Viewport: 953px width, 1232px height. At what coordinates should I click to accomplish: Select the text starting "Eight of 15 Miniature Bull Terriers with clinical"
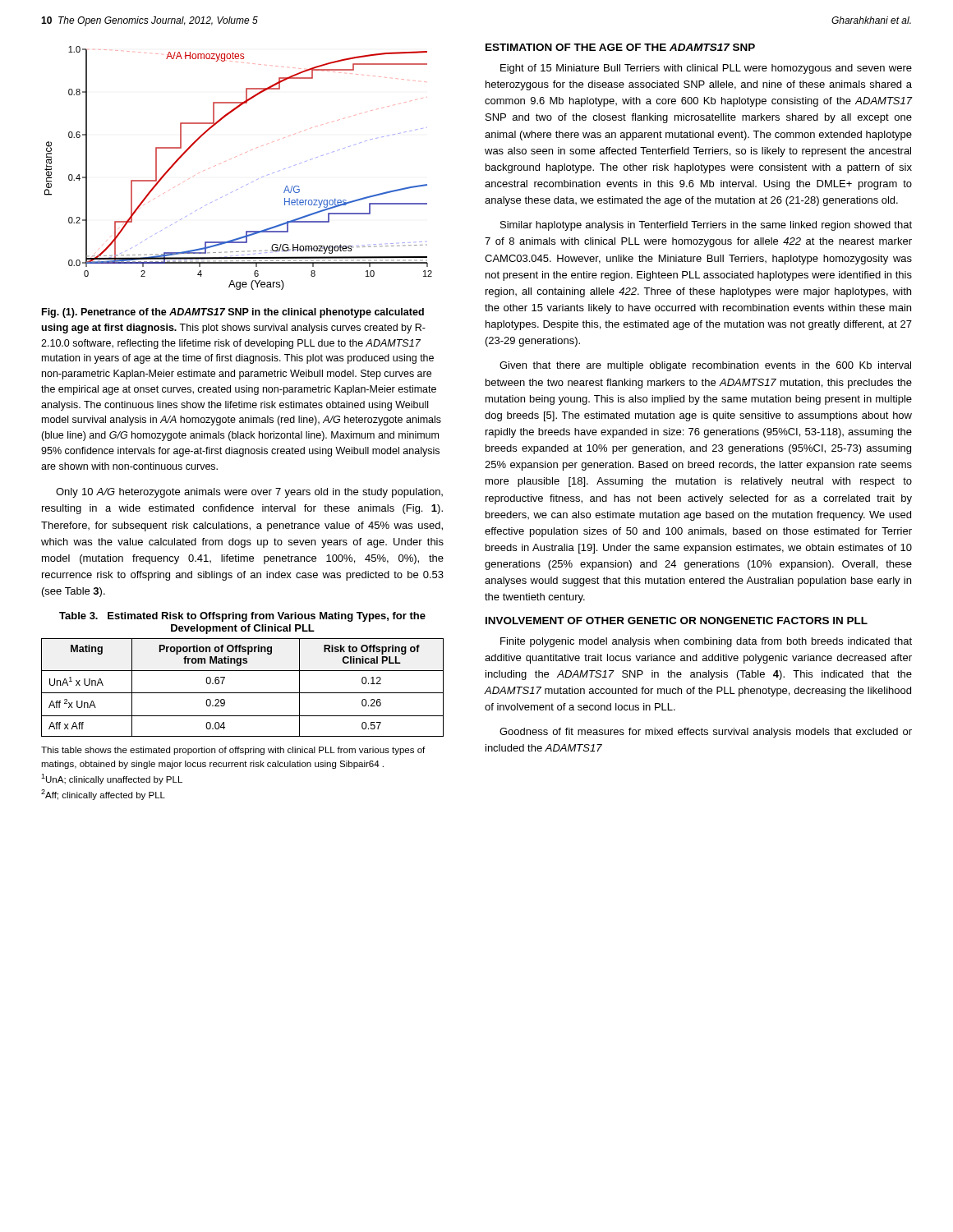(698, 134)
